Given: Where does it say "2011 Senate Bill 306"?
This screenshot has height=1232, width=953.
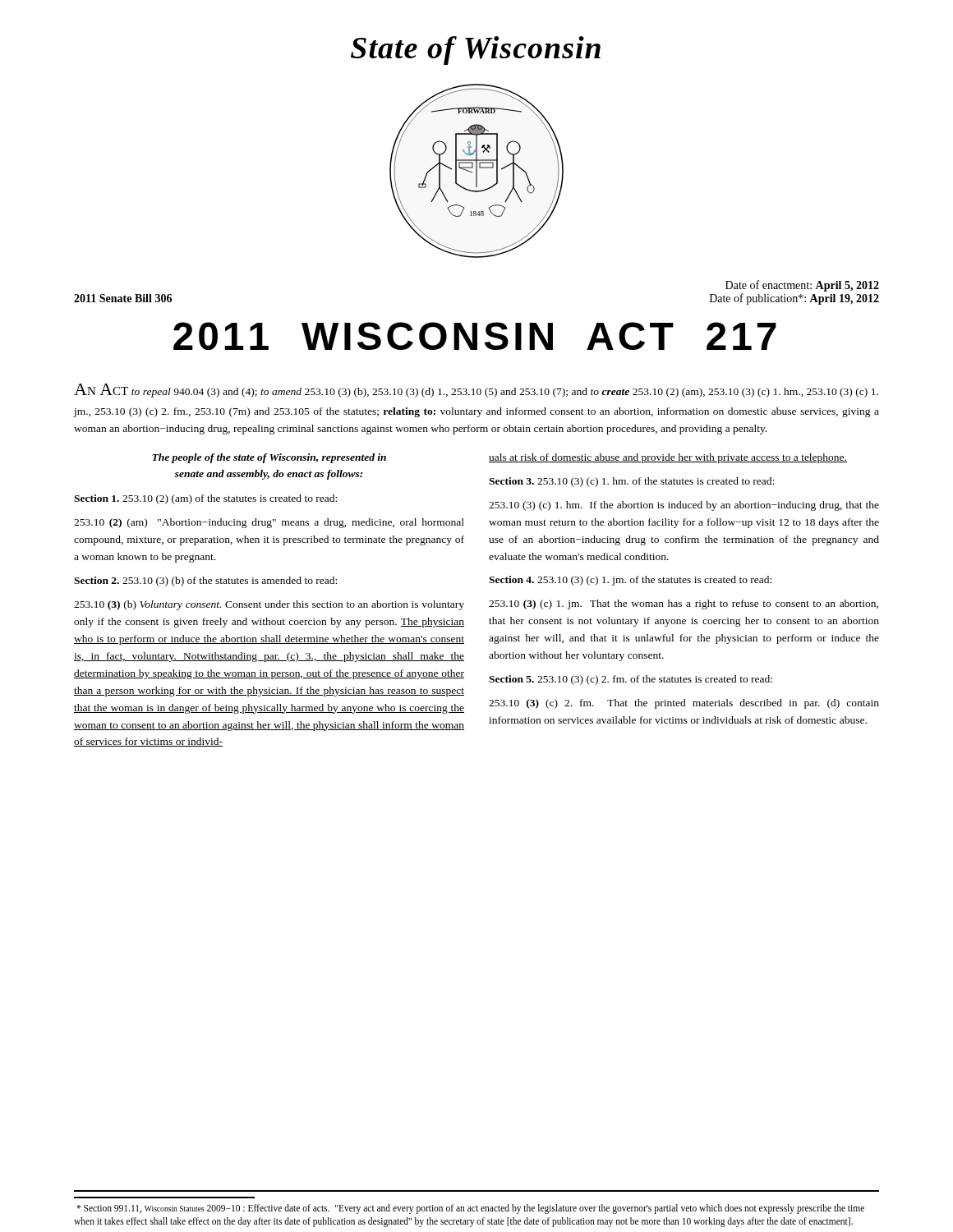Looking at the screenshot, I should tap(123, 299).
